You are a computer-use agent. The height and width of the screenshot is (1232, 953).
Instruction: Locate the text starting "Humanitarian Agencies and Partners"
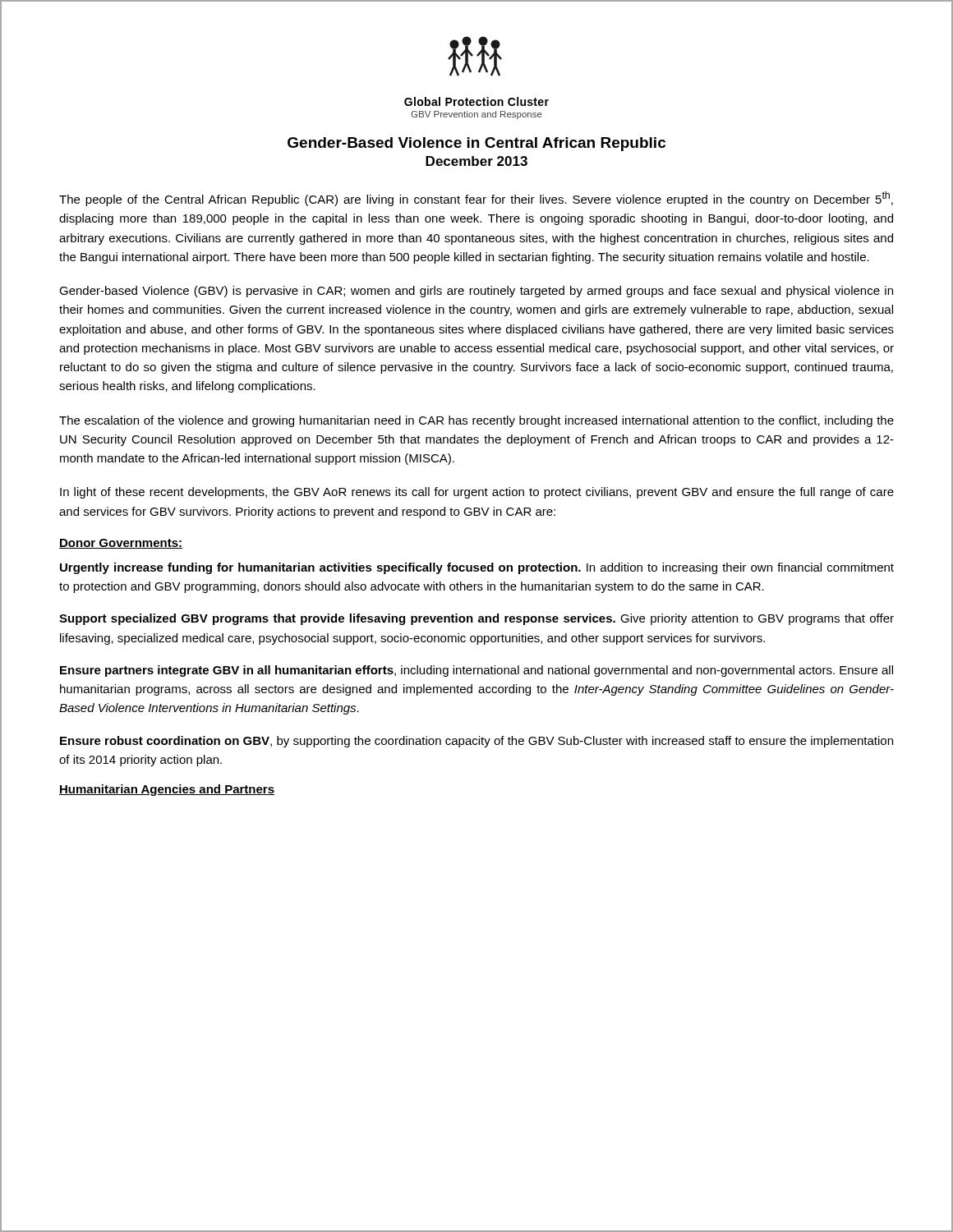[167, 789]
